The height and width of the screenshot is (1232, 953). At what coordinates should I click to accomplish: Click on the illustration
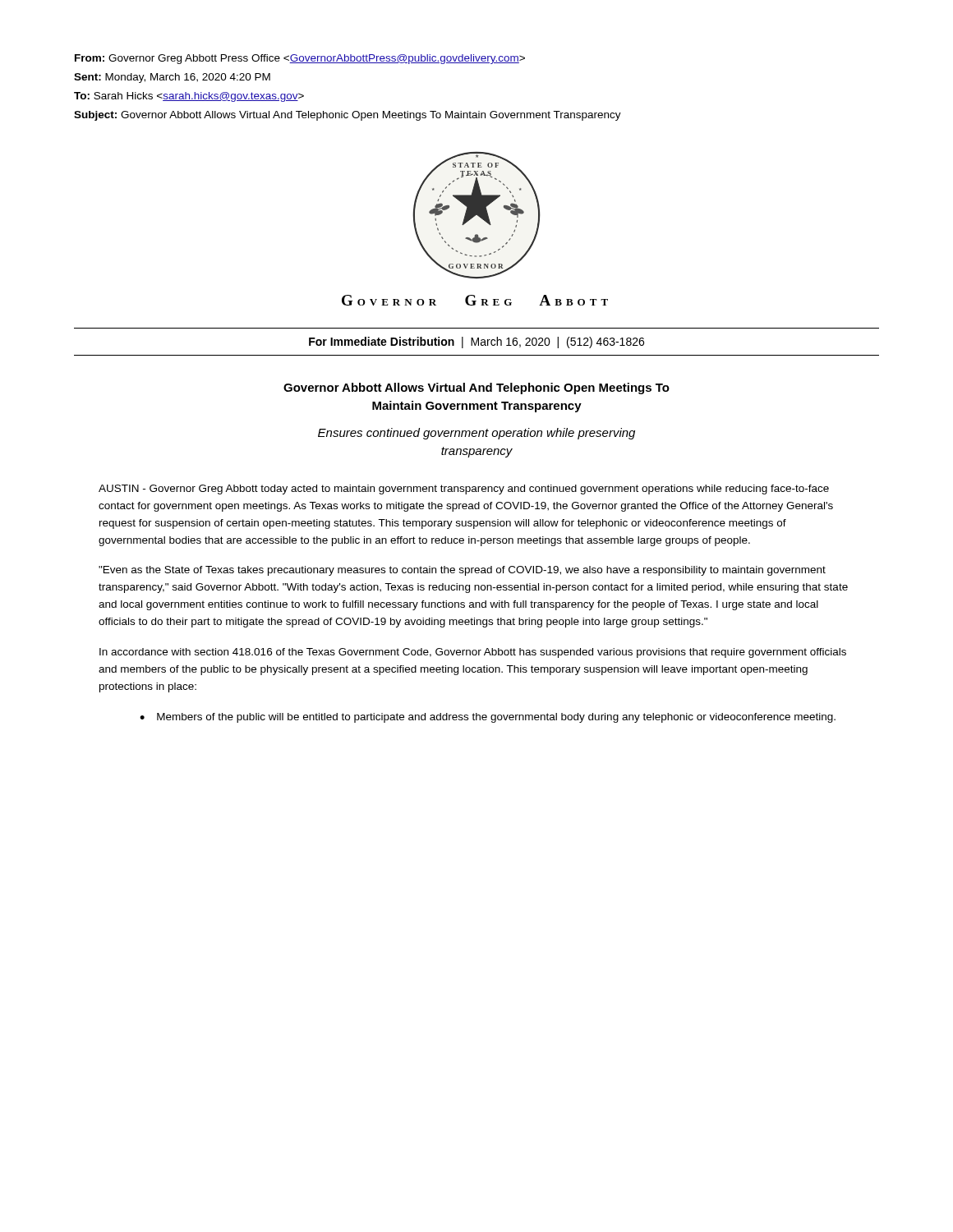(x=476, y=216)
